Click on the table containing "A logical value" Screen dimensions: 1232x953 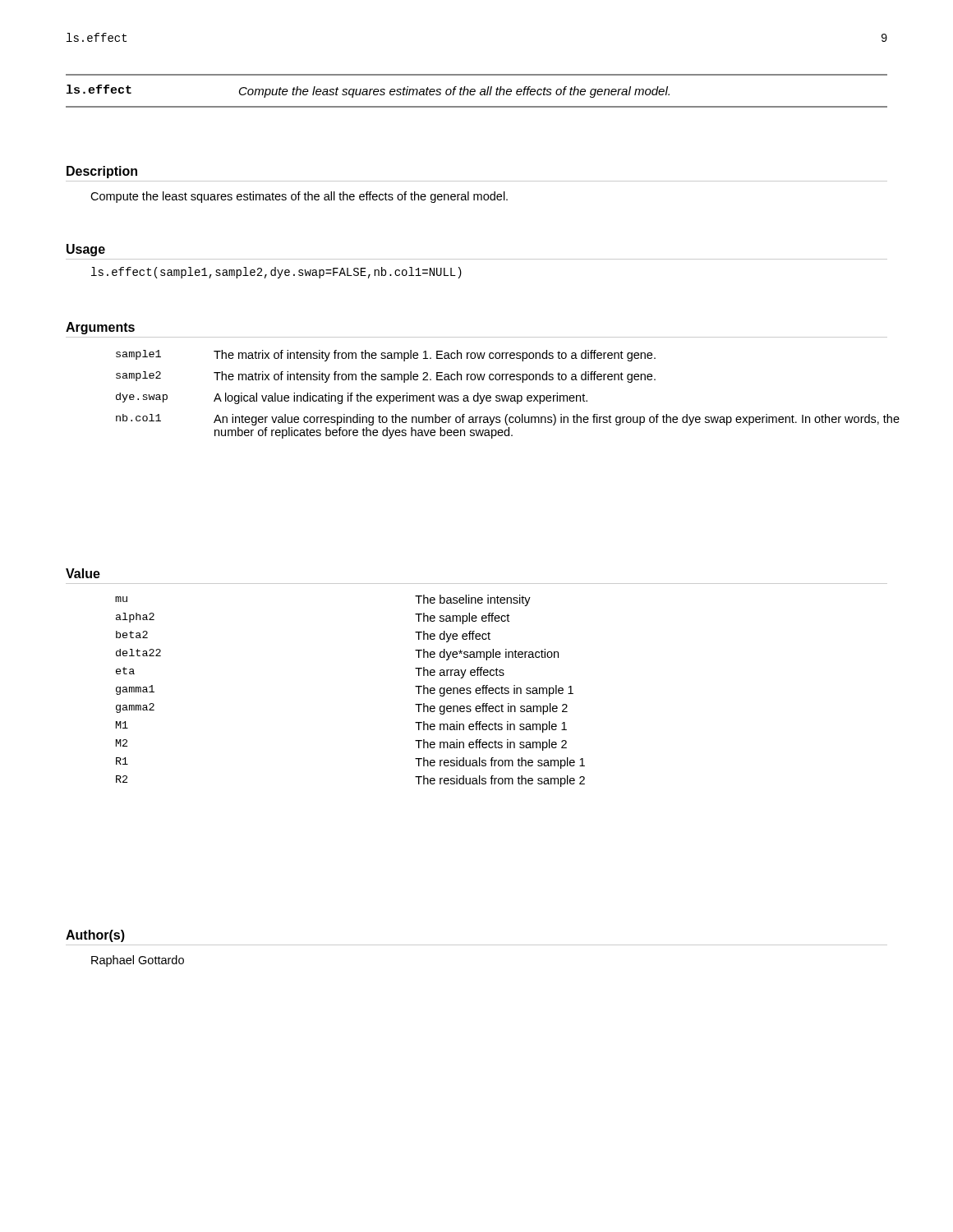(x=489, y=393)
